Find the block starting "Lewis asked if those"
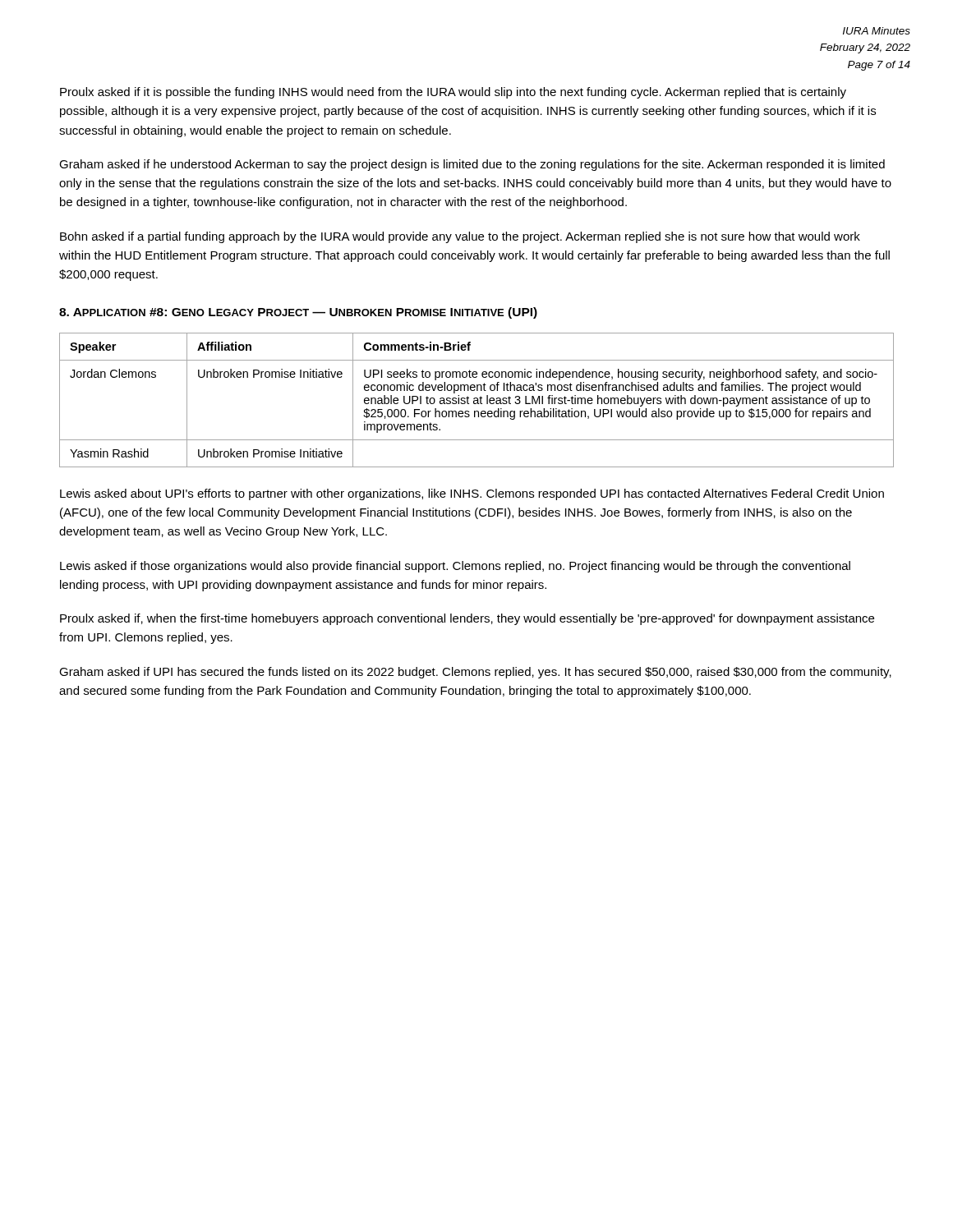The width and height of the screenshot is (953, 1232). tap(455, 575)
